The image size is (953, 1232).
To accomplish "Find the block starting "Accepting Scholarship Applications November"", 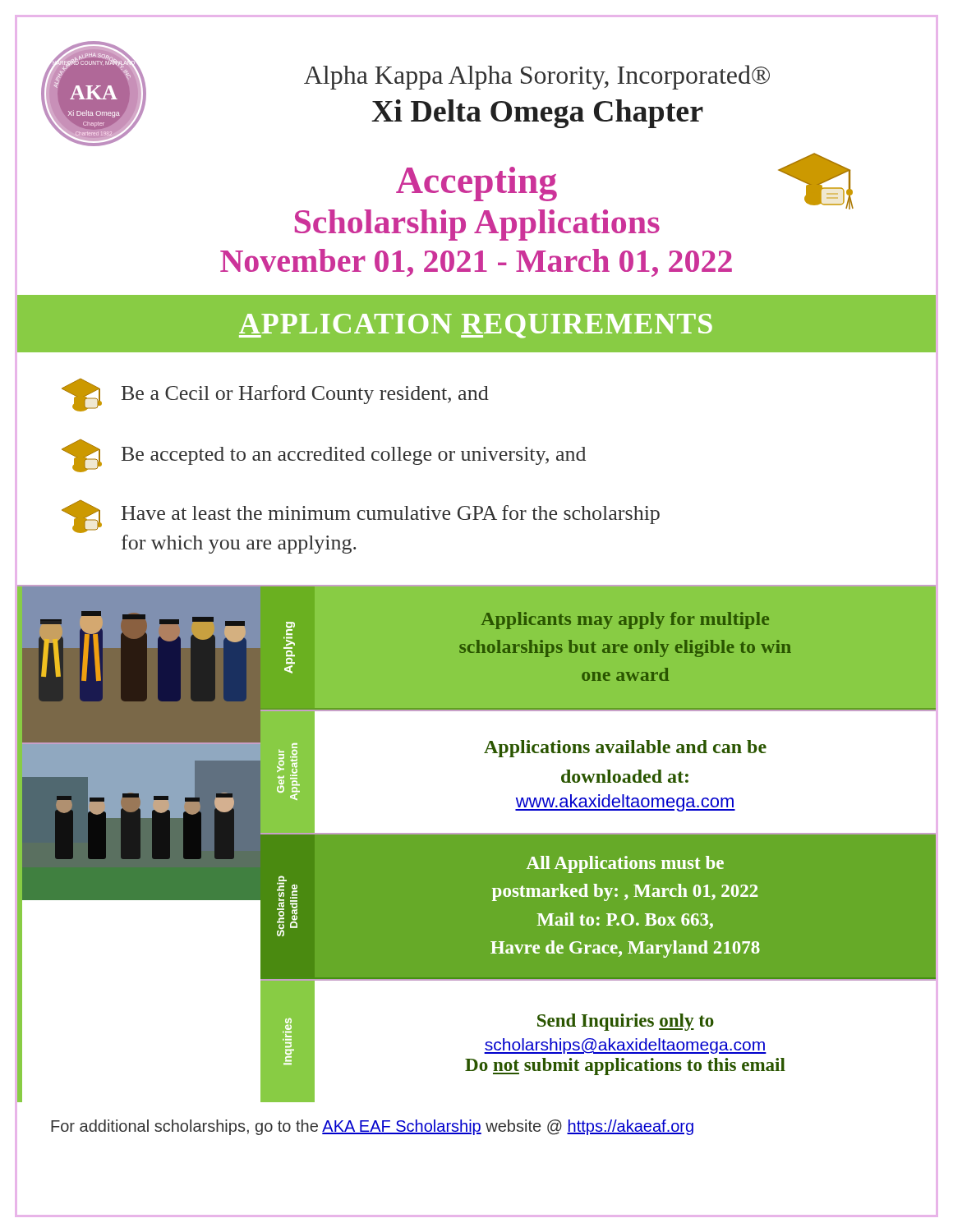I will point(476,218).
